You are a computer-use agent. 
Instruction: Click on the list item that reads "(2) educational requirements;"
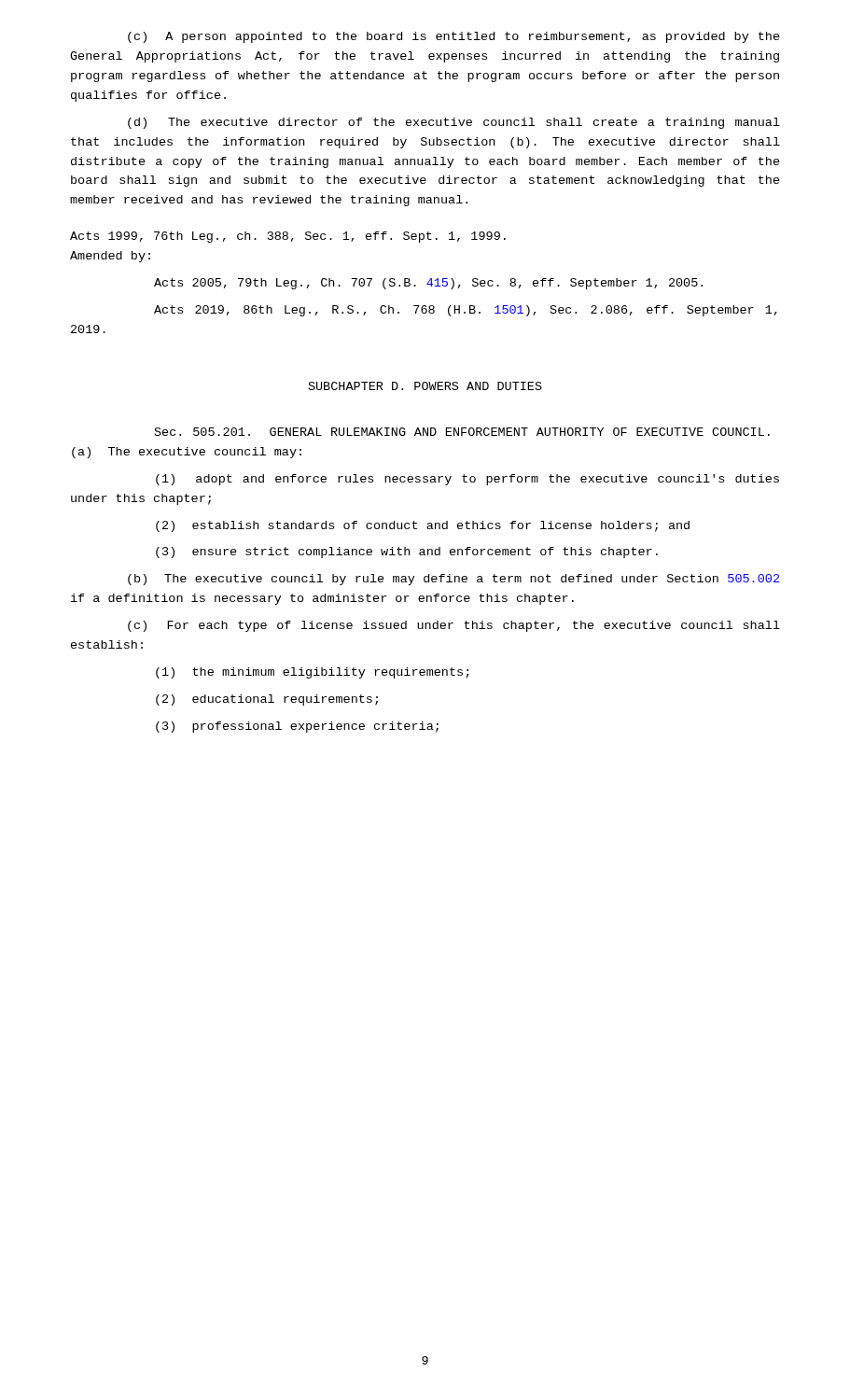coord(267,700)
